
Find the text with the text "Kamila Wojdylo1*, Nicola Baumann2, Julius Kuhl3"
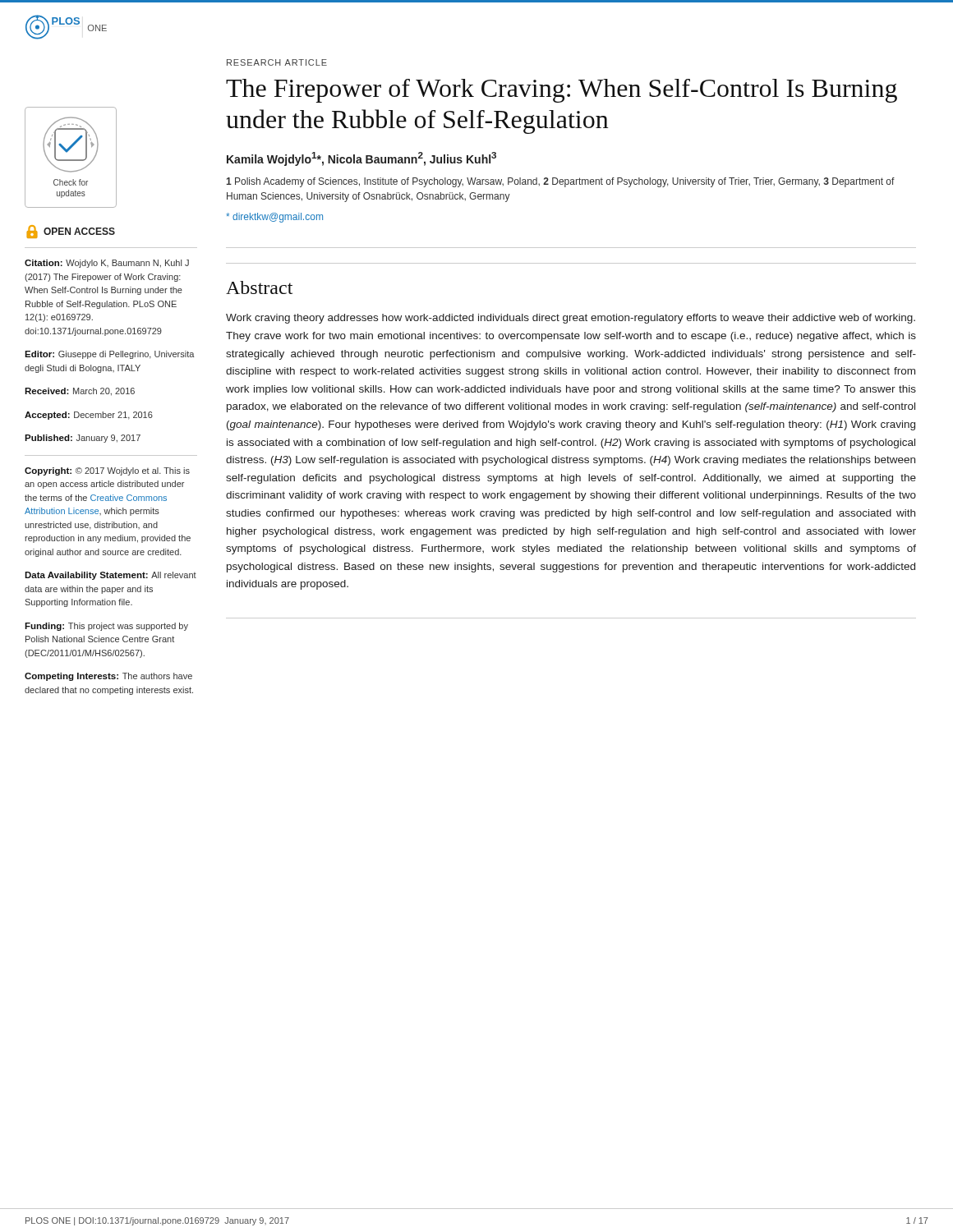361,158
